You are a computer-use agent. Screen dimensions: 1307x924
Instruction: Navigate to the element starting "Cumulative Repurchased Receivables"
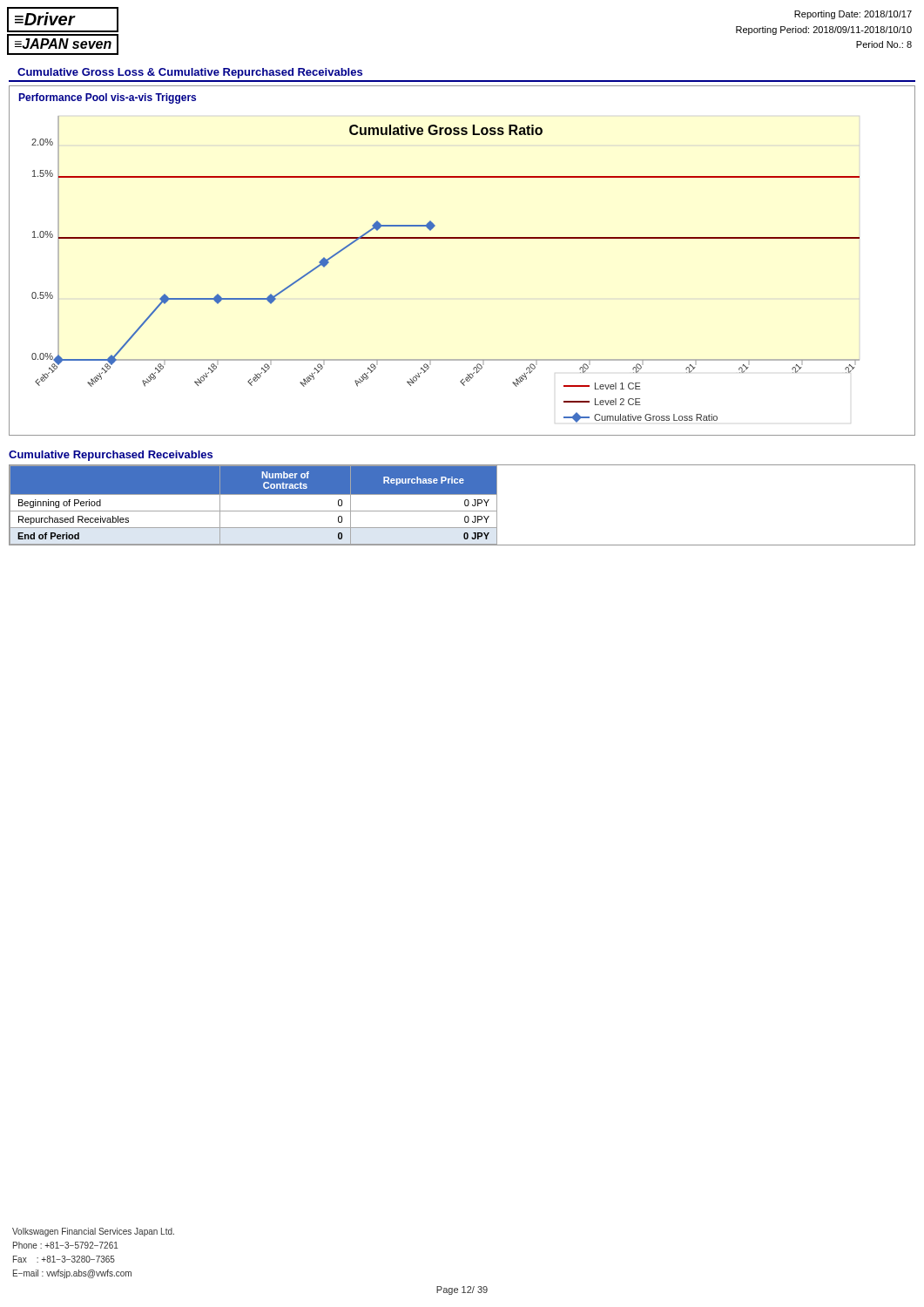111,454
